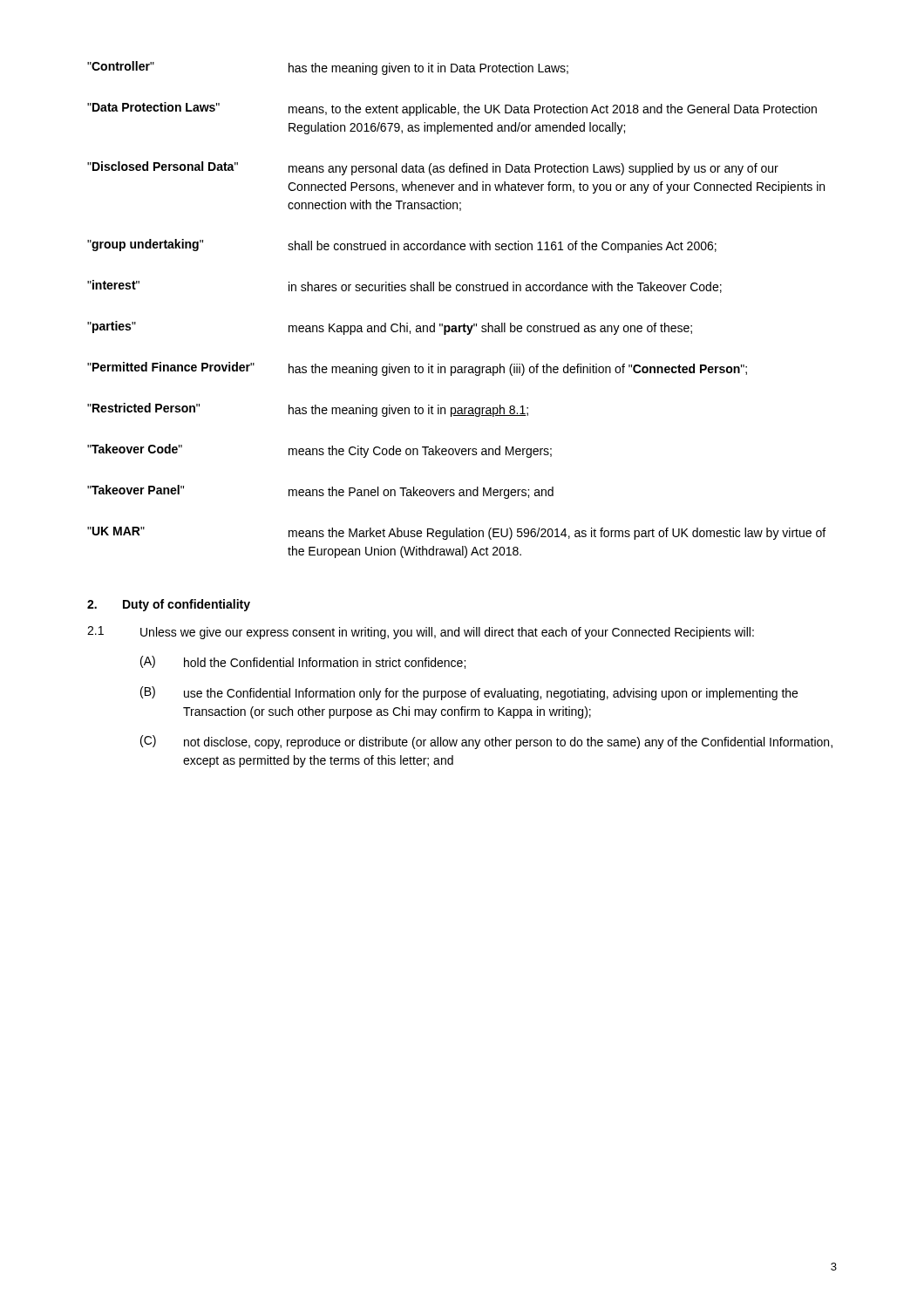Click on the list item containing ""UK MAR" means the Market Abuse"
Screen dimensions: 1308x924
(x=462, y=542)
